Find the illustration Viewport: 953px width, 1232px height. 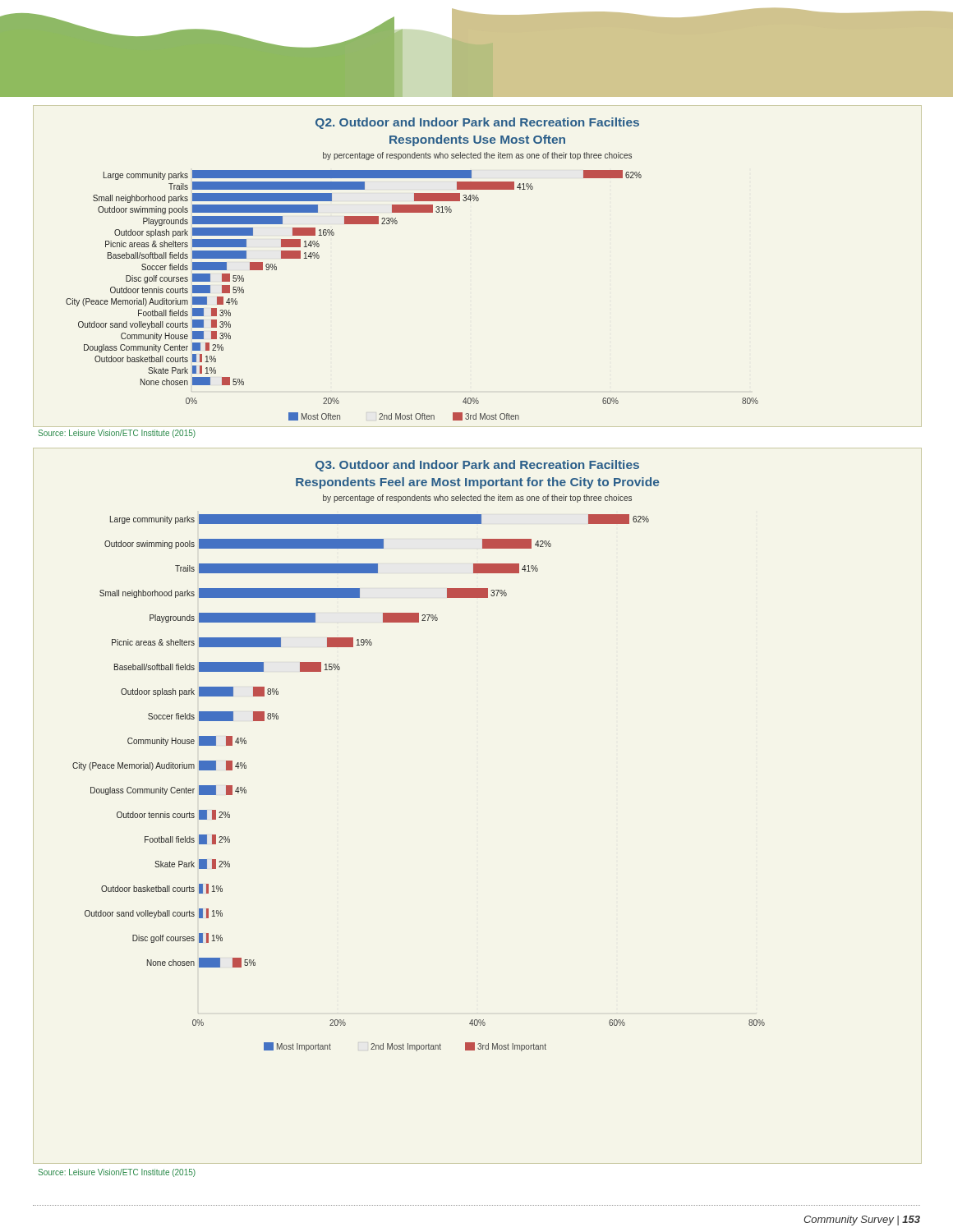coord(476,48)
